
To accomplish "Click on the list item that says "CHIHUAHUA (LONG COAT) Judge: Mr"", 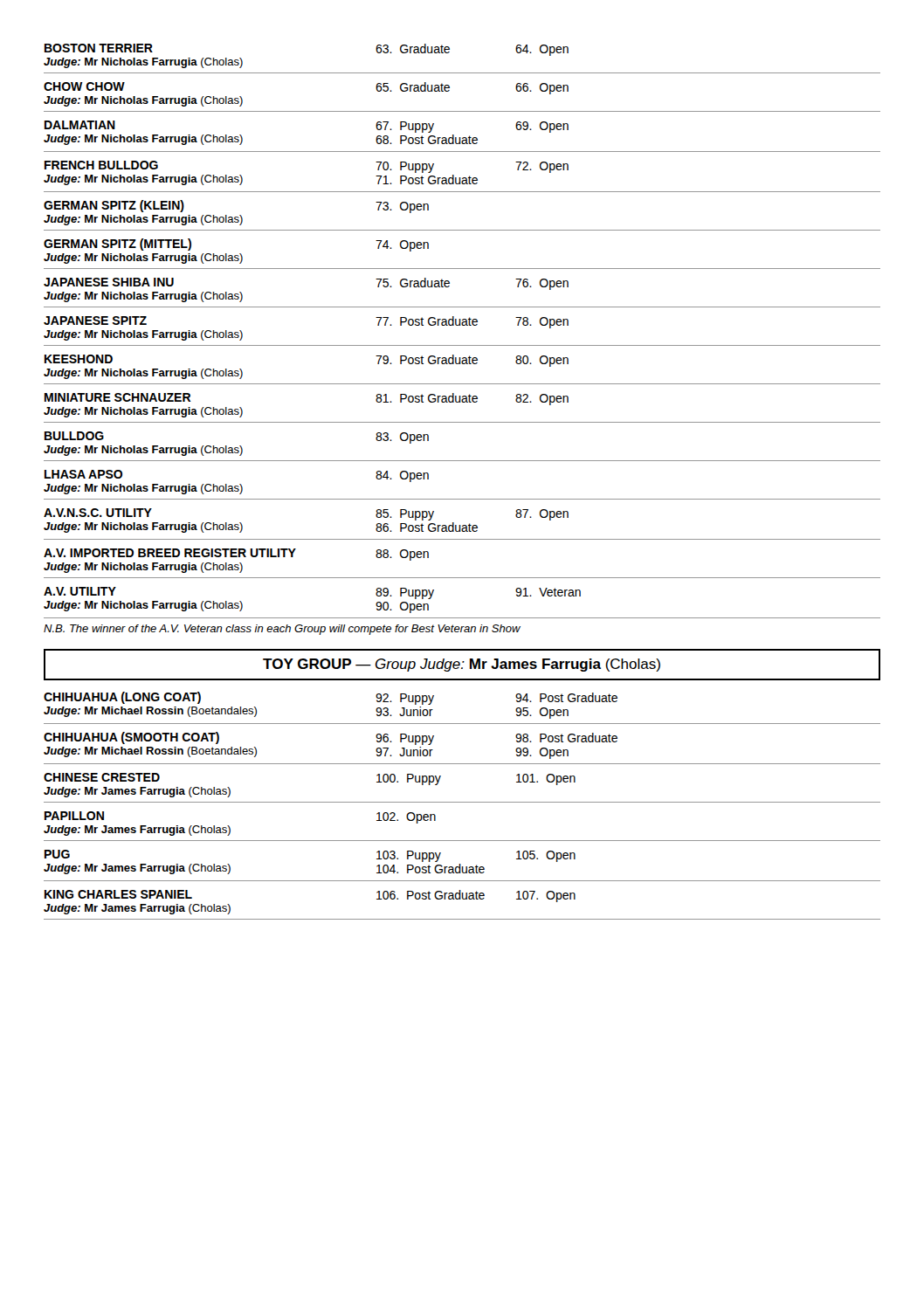I will (x=113, y=698).
